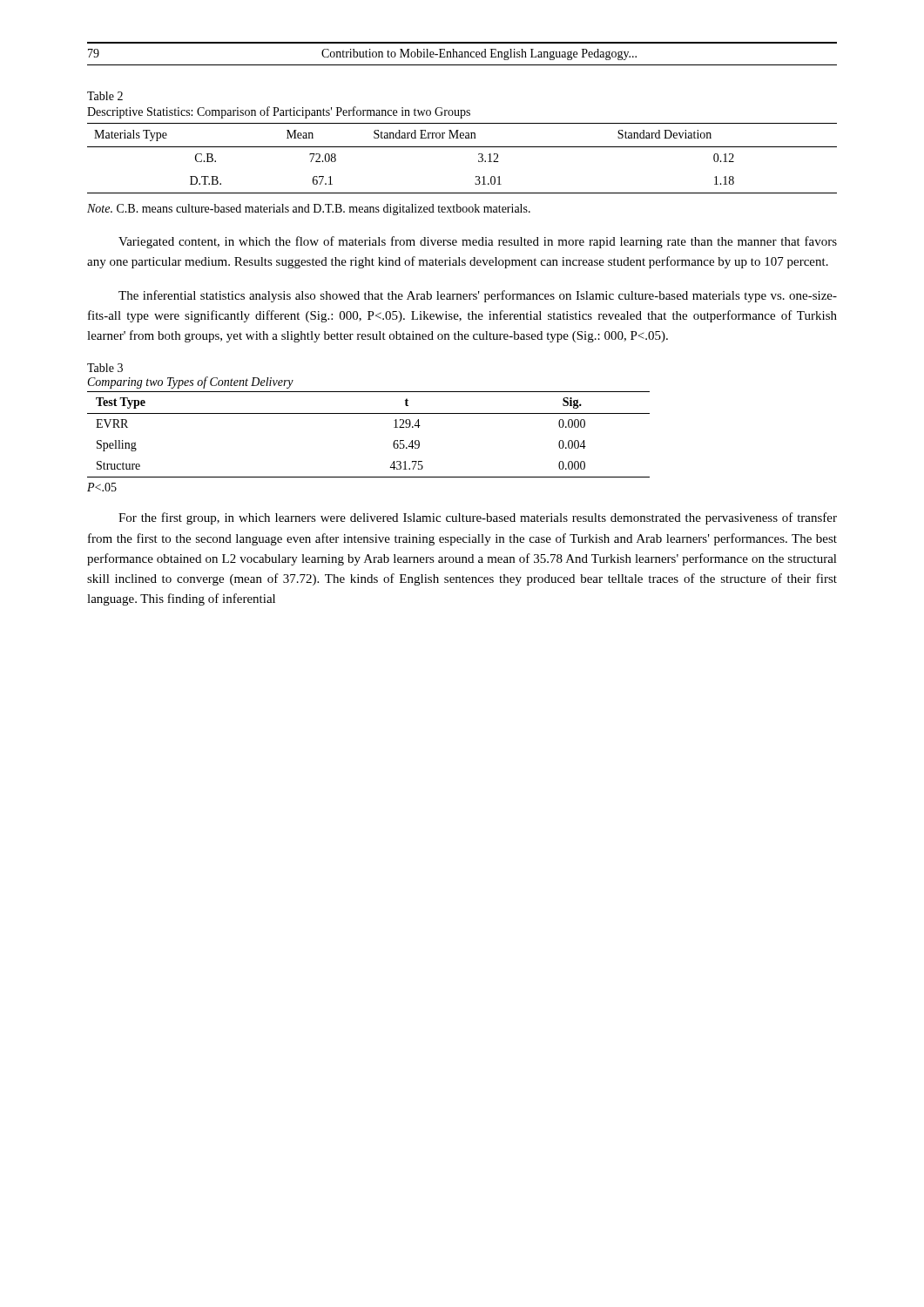924x1307 pixels.
Task: Where is the caption that starts "Table 2 Descriptive Statistics: Comparison of Participants' Performance"?
Action: click(462, 105)
